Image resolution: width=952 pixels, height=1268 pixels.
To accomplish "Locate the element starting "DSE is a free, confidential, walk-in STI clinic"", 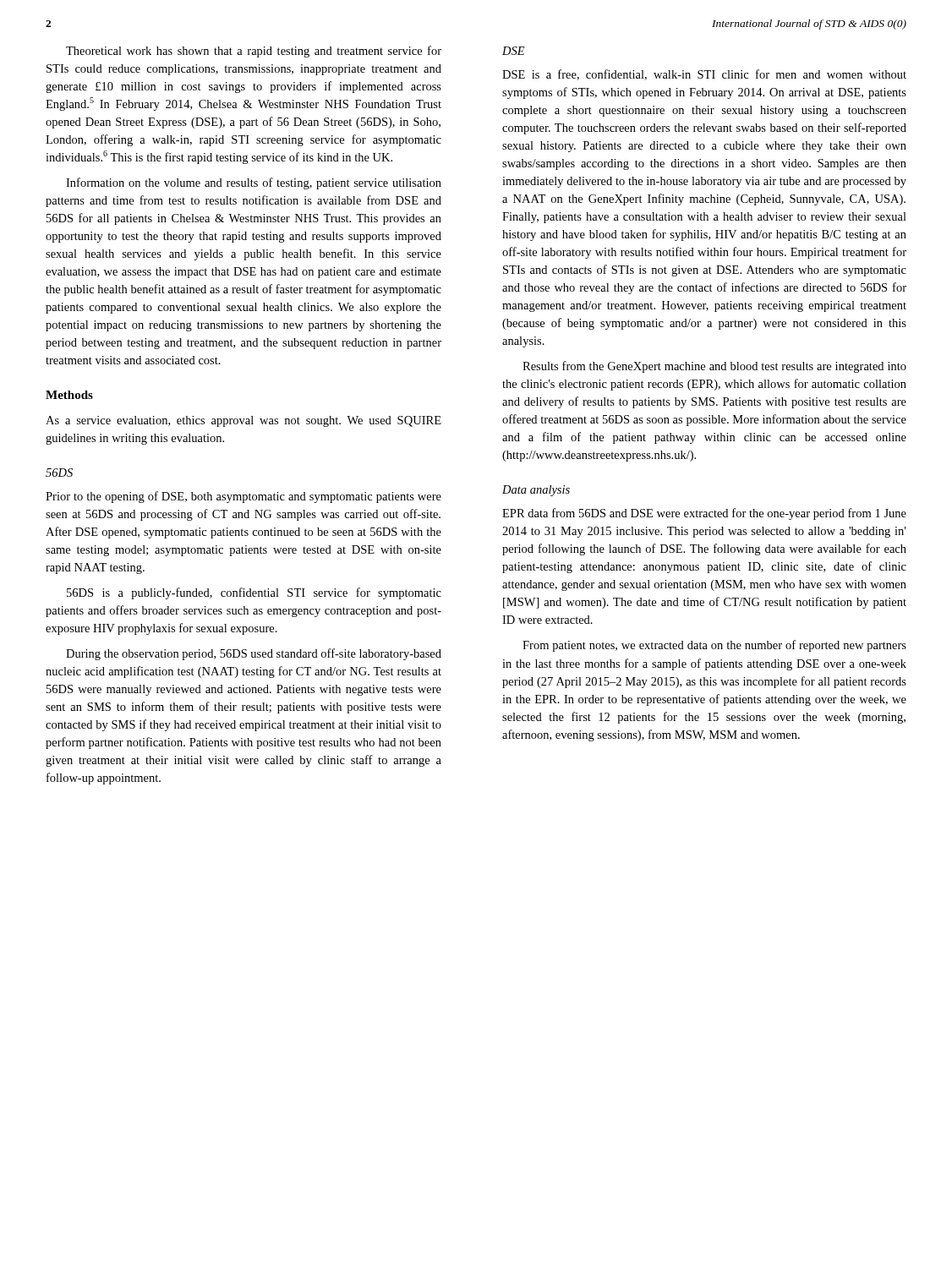I will [704, 208].
